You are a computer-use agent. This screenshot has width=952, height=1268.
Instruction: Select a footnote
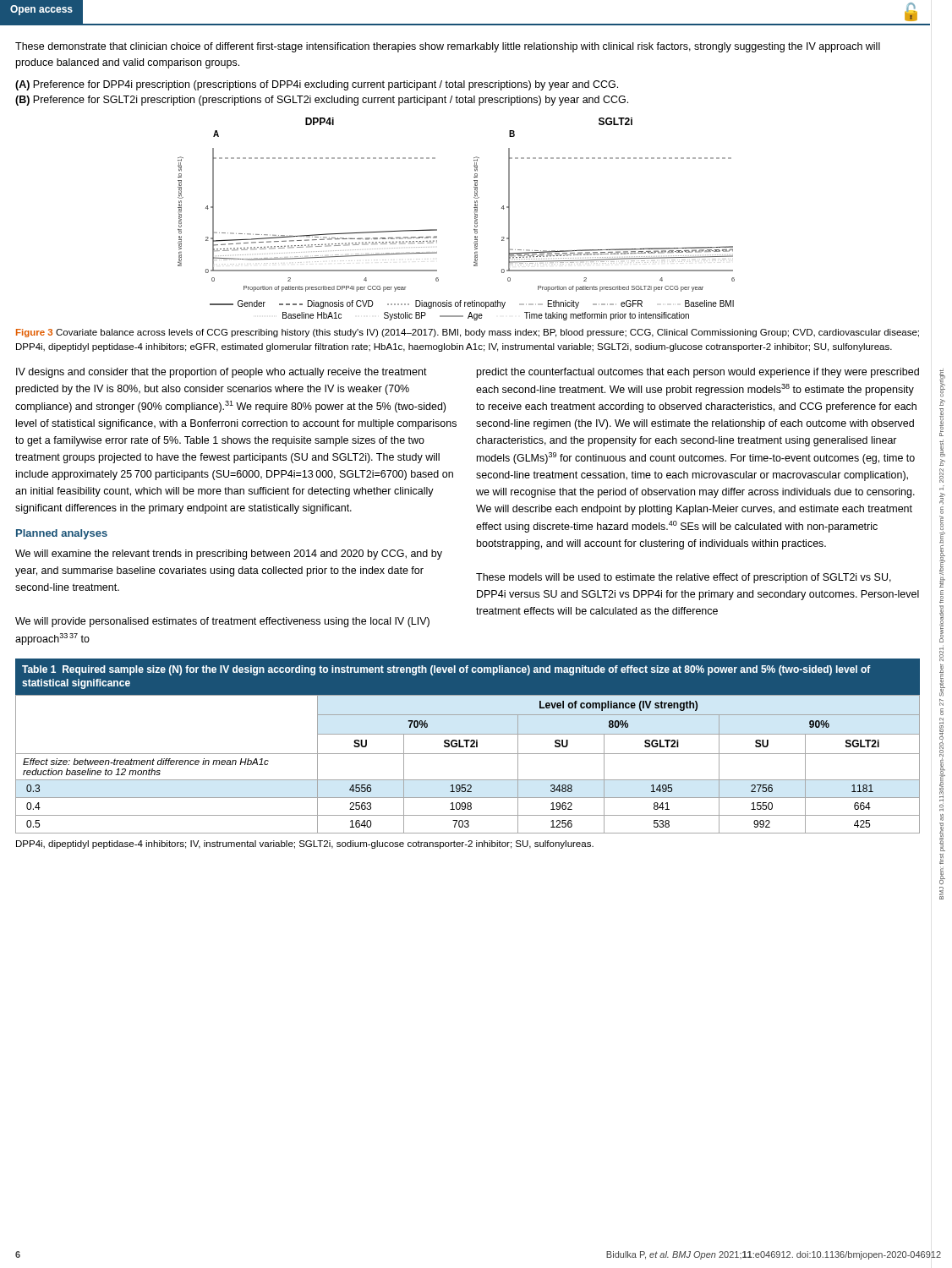305,844
